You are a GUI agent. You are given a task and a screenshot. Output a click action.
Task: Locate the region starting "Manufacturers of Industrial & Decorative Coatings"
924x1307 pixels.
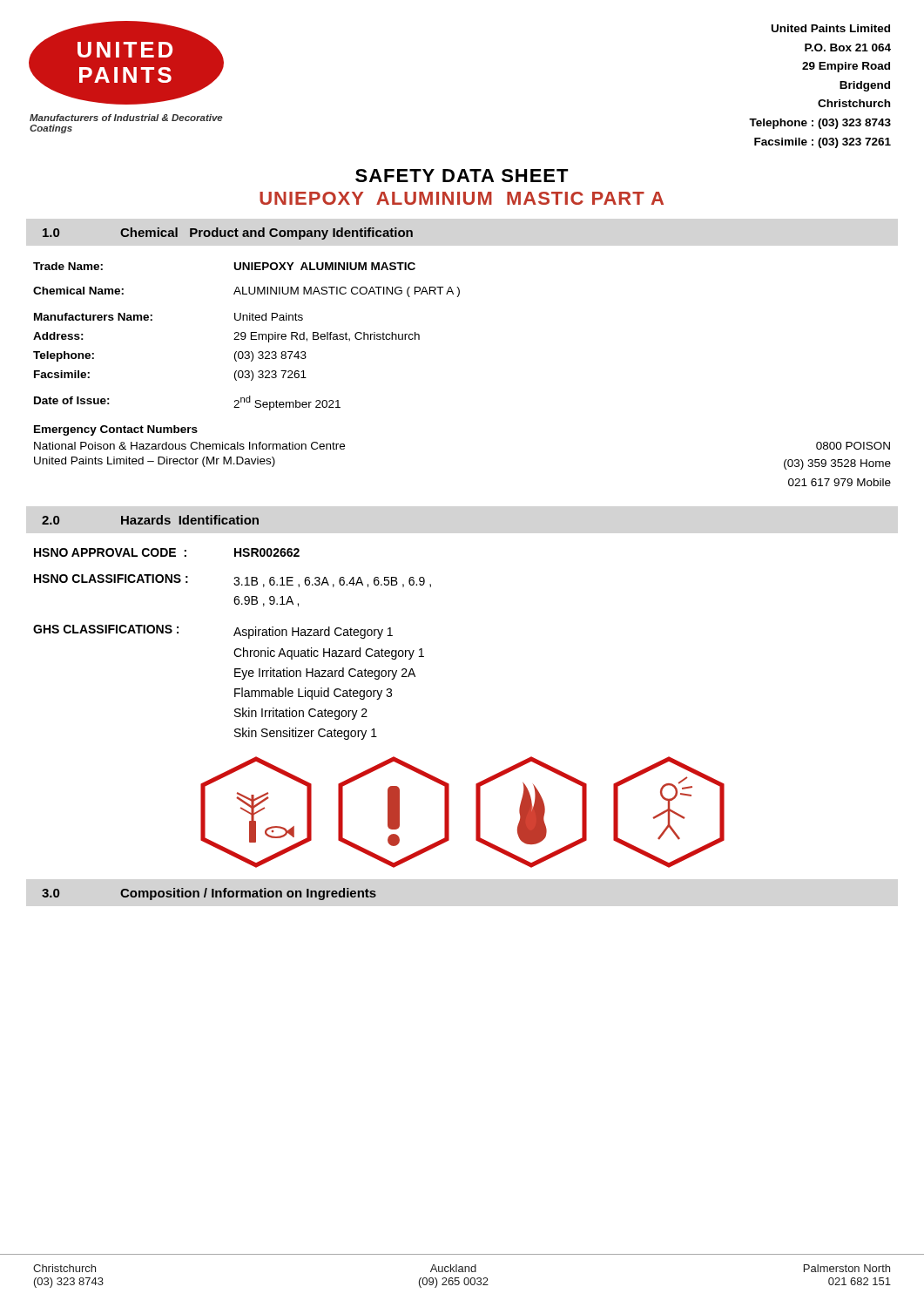point(126,123)
